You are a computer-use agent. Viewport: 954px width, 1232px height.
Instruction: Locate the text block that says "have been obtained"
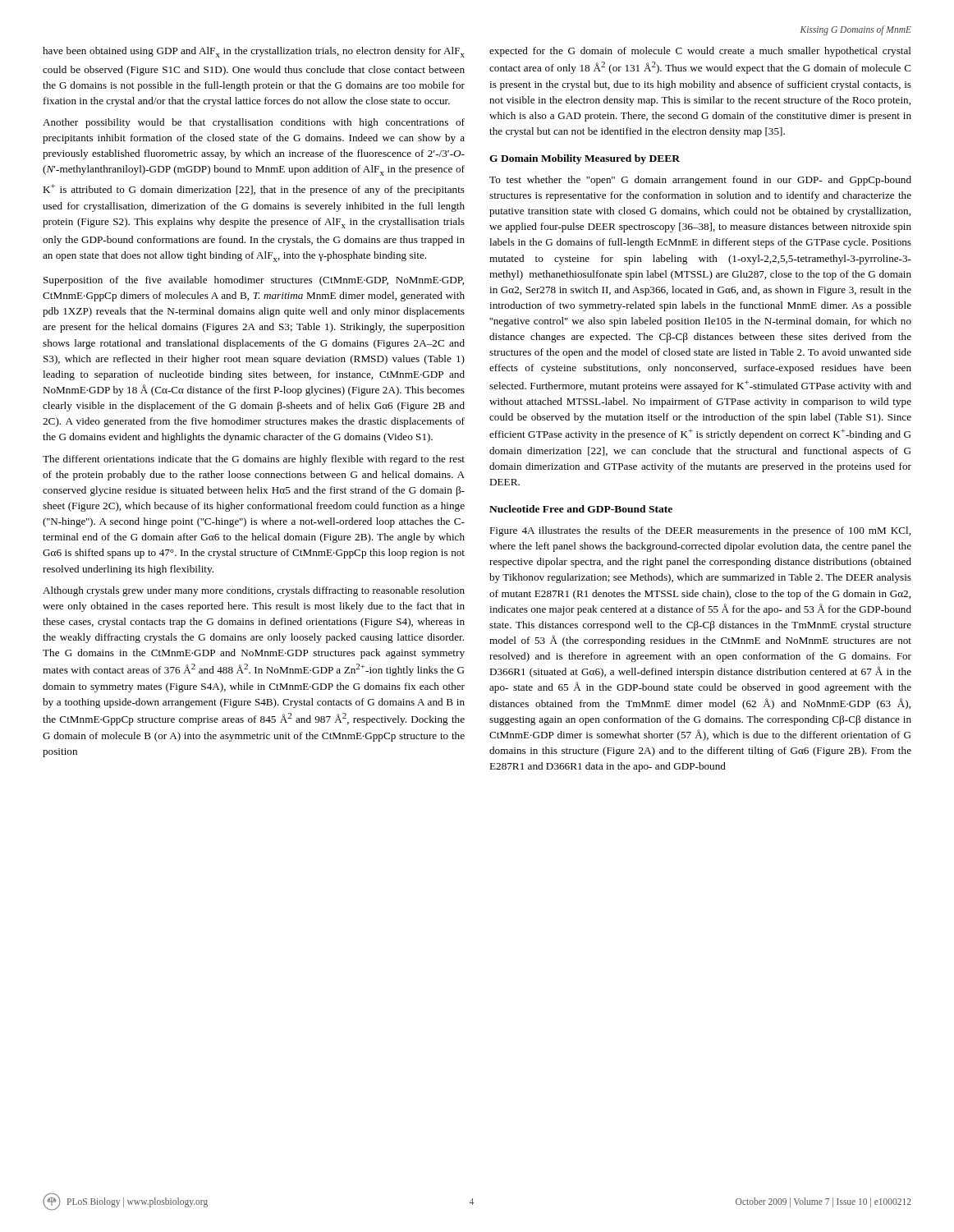point(254,76)
